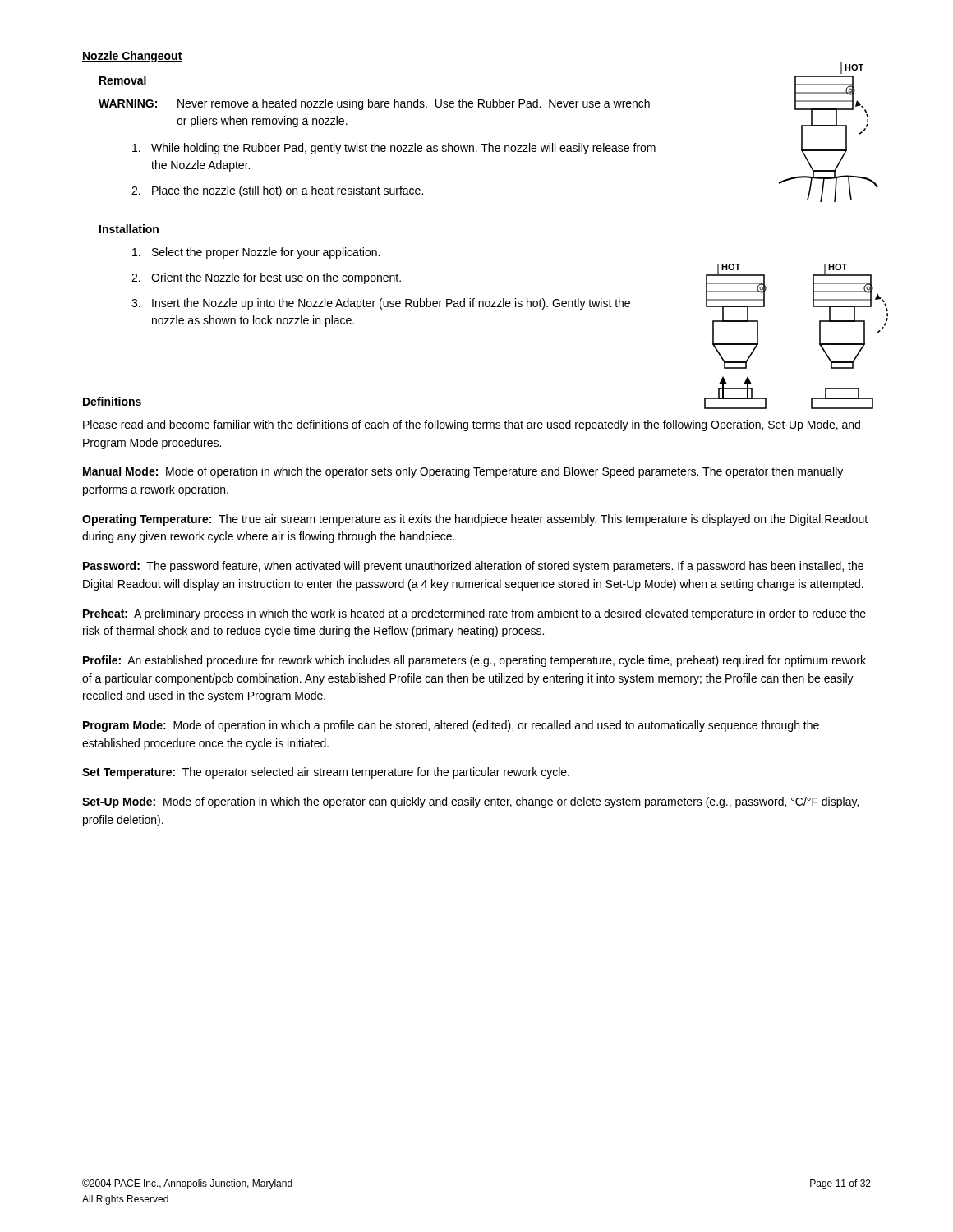This screenshot has width=953, height=1232.
Task: Find the block starting "While holding the Rubber Pad, gently"
Action: pos(394,157)
